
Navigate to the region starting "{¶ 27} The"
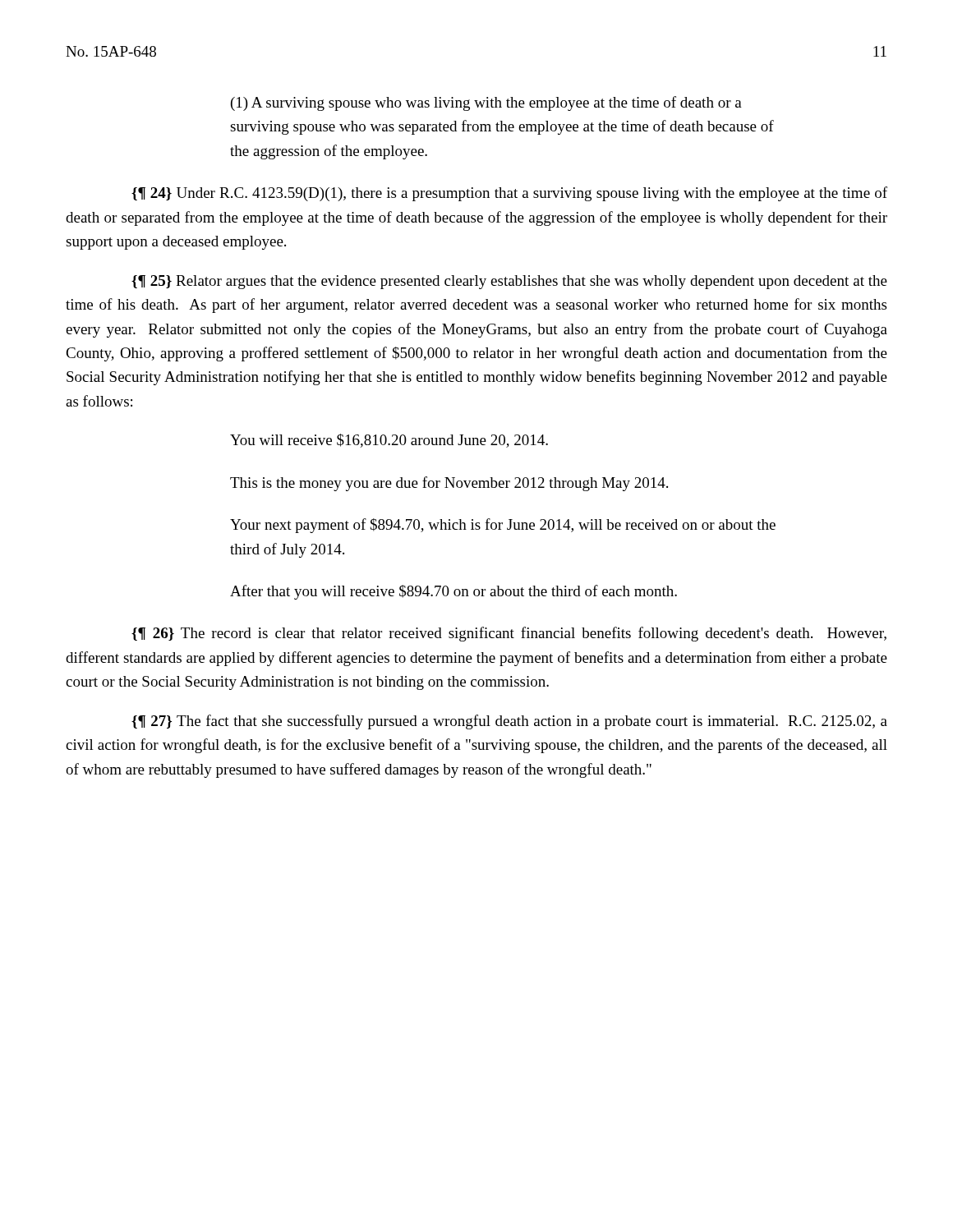(x=476, y=745)
